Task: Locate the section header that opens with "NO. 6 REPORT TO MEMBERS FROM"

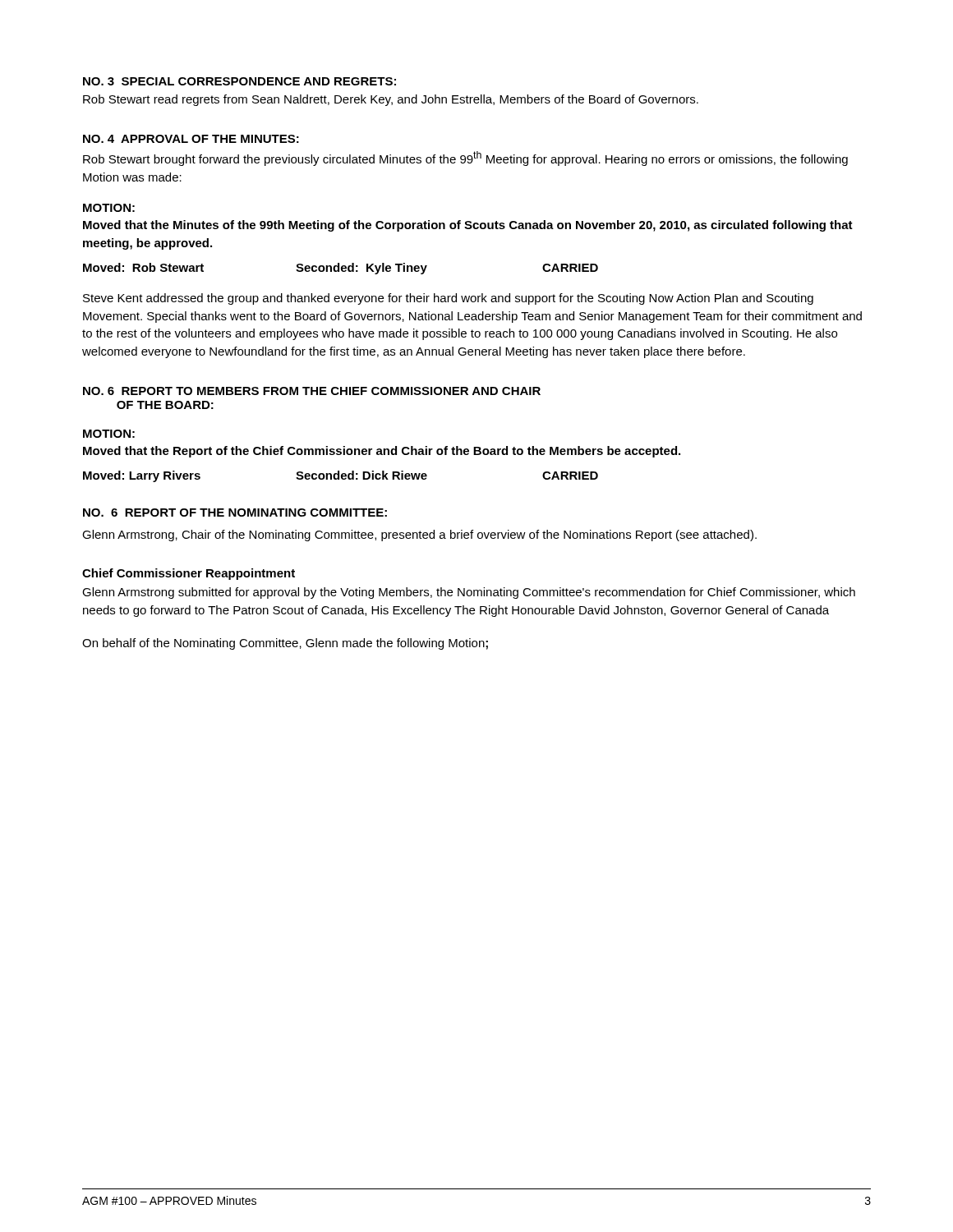Action: click(x=312, y=397)
